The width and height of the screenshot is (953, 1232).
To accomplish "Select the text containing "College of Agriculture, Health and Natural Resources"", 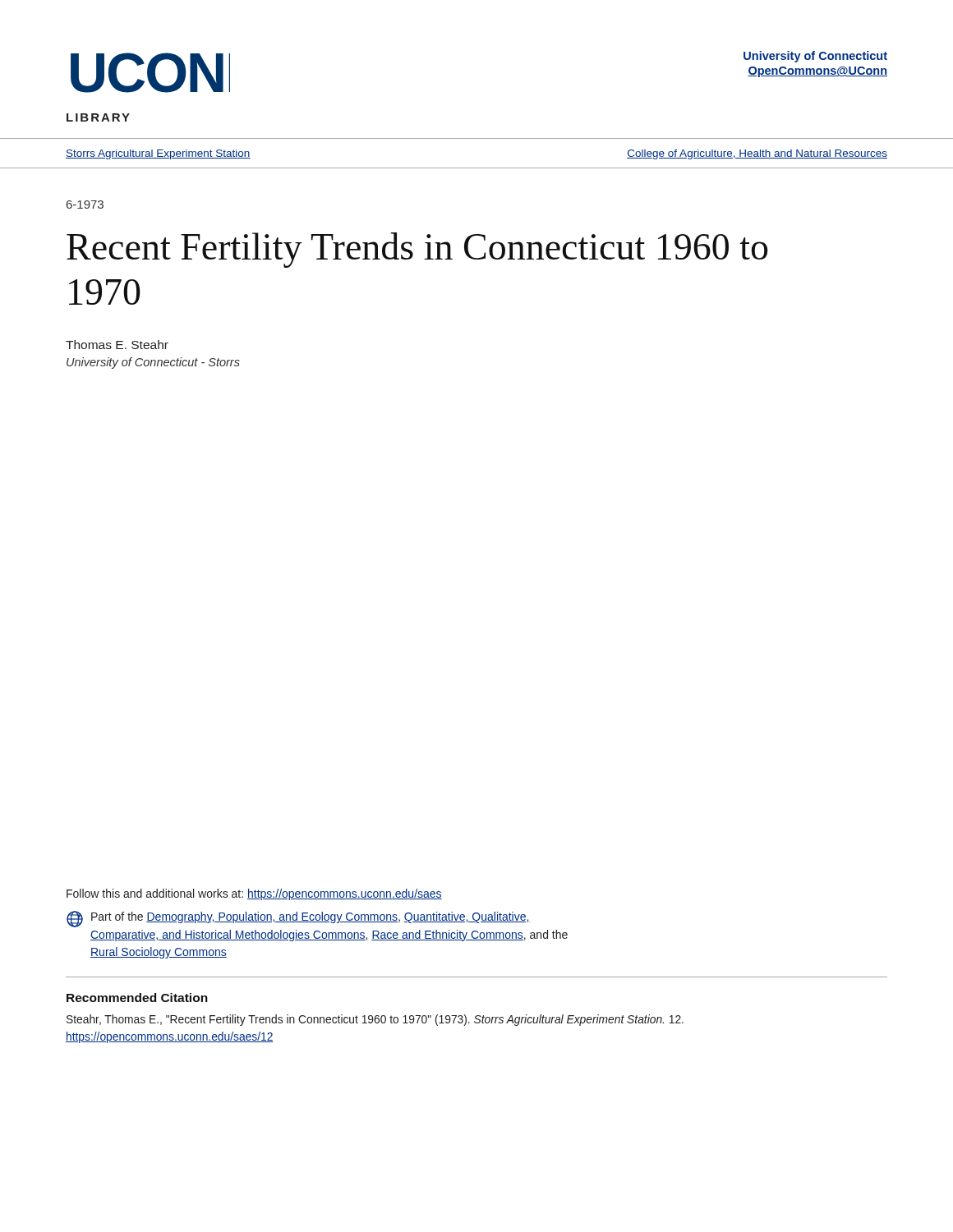I will click(x=757, y=153).
